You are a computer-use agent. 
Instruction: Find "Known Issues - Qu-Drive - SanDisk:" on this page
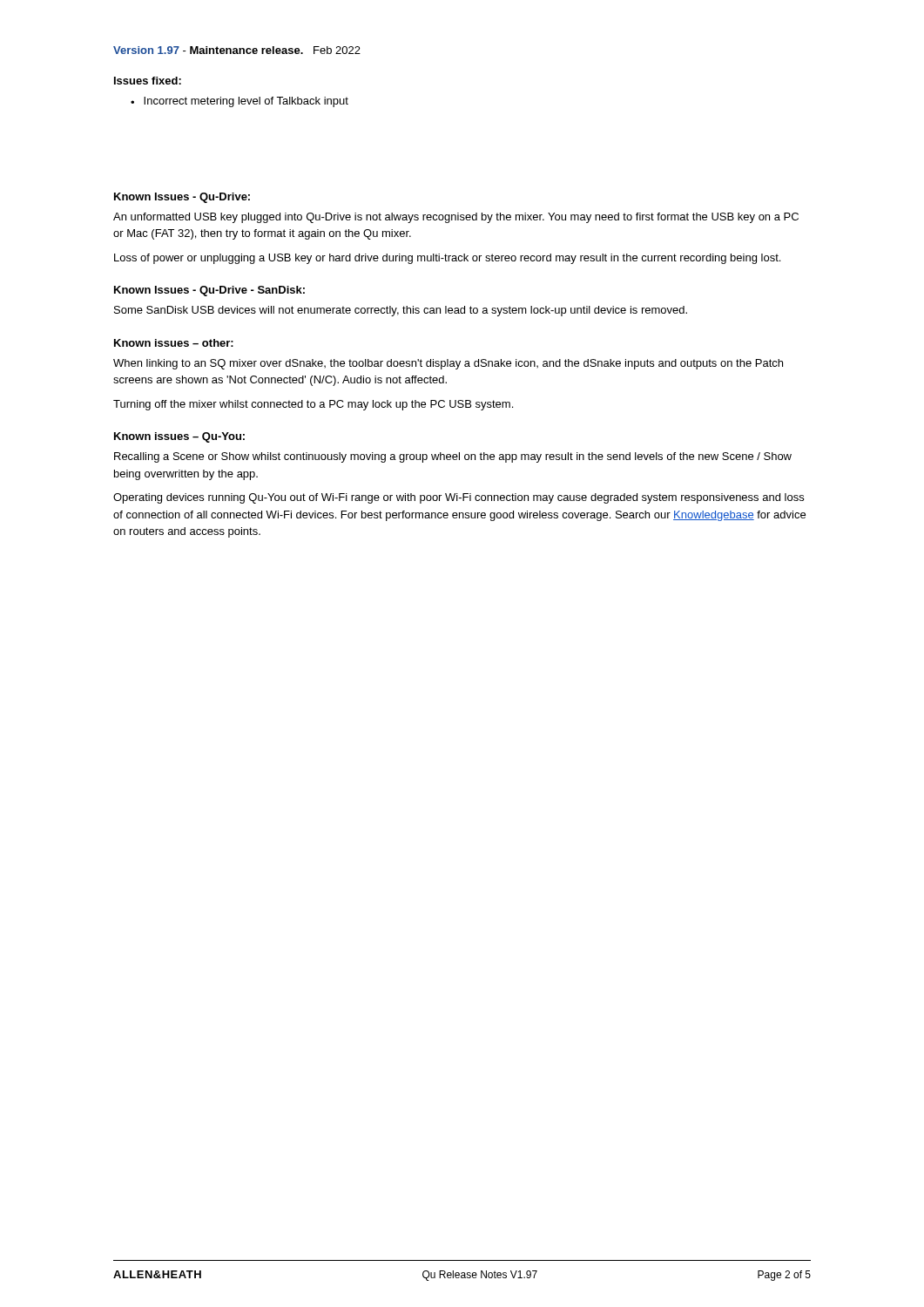[209, 290]
